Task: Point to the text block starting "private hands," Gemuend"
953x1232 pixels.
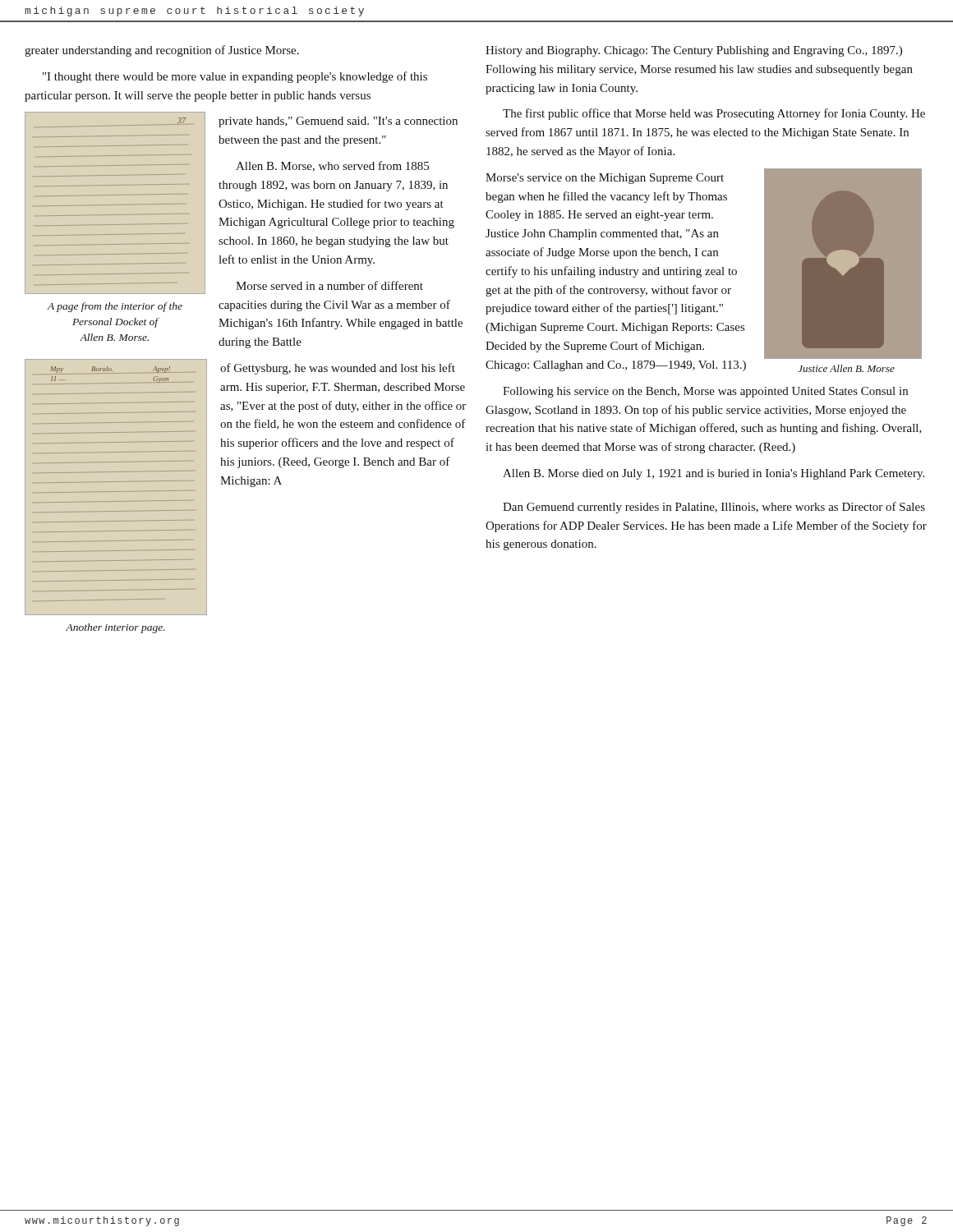Action: [x=246, y=232]
